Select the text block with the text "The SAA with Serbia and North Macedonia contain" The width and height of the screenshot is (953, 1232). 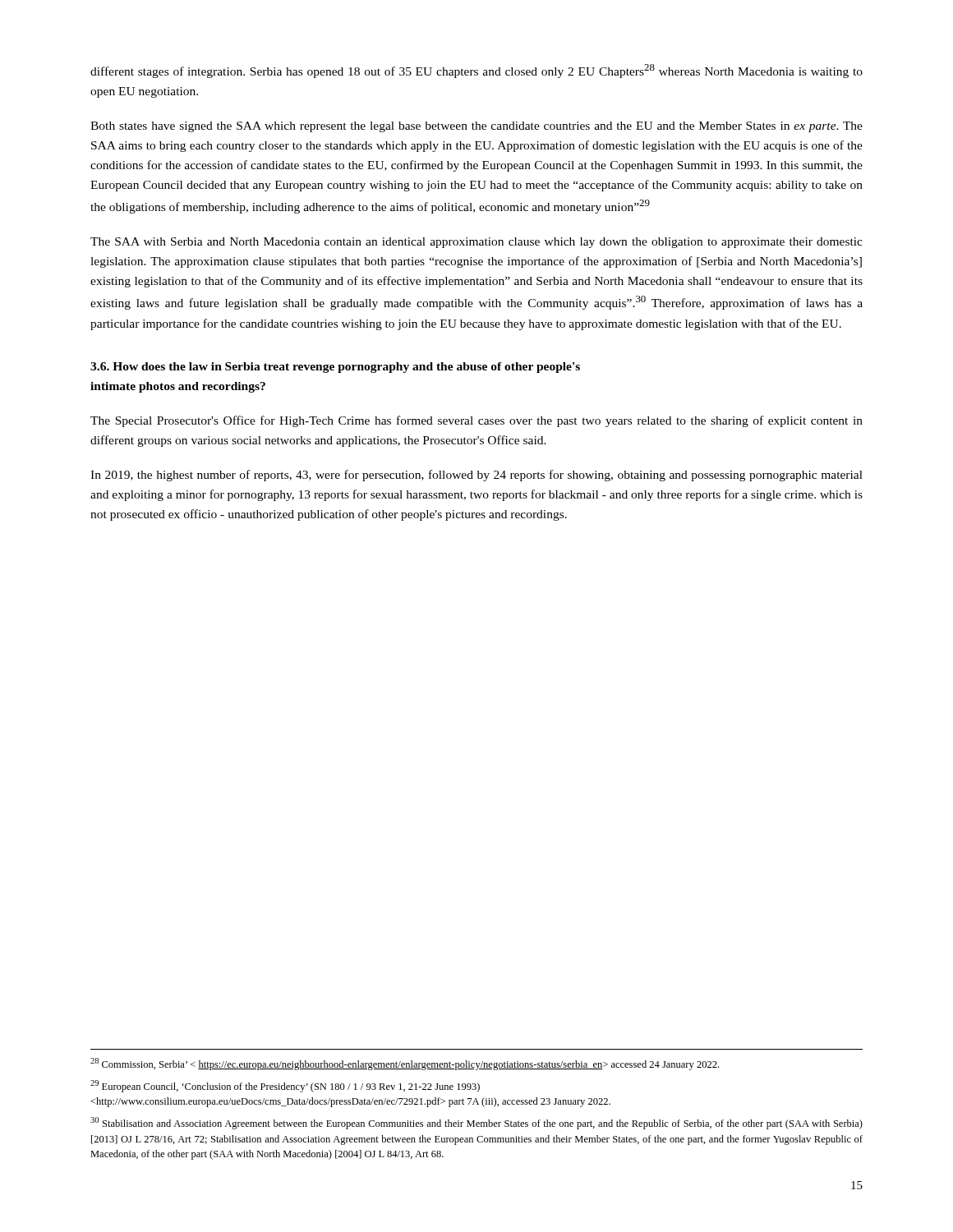click(x=476, y=282)
